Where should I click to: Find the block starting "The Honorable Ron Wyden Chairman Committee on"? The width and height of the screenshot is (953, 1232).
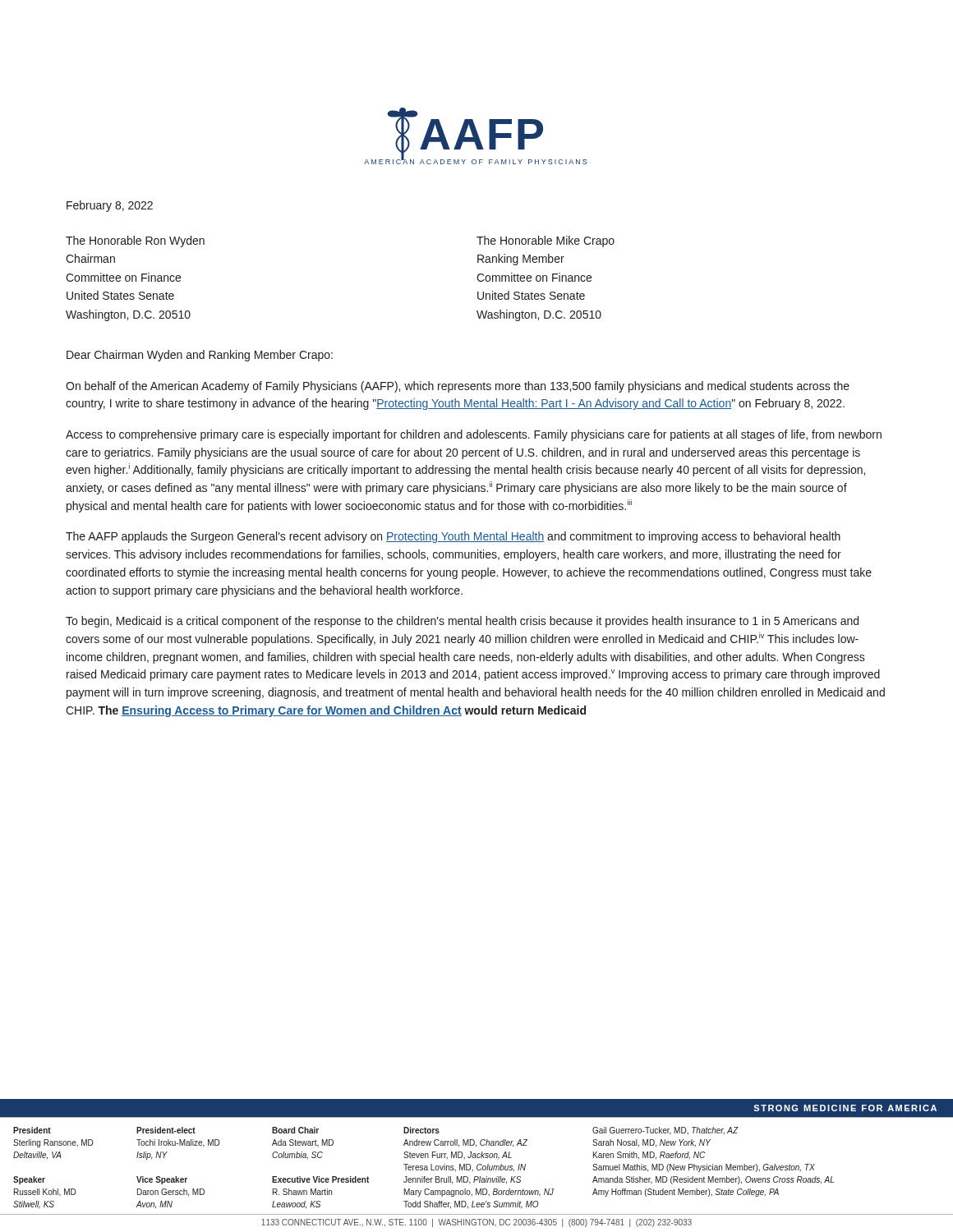pos(135,277)
